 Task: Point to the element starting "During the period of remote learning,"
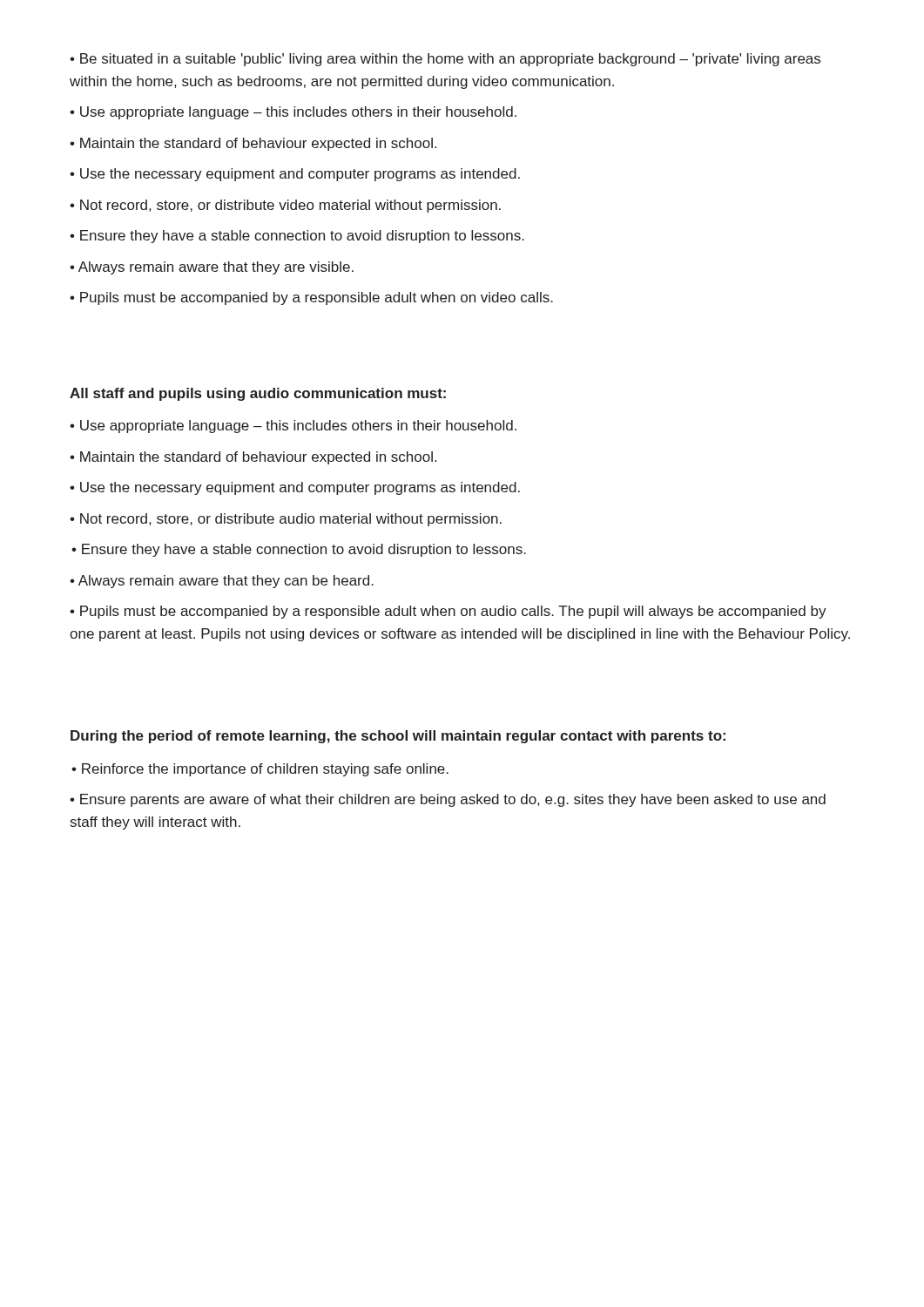398,736
